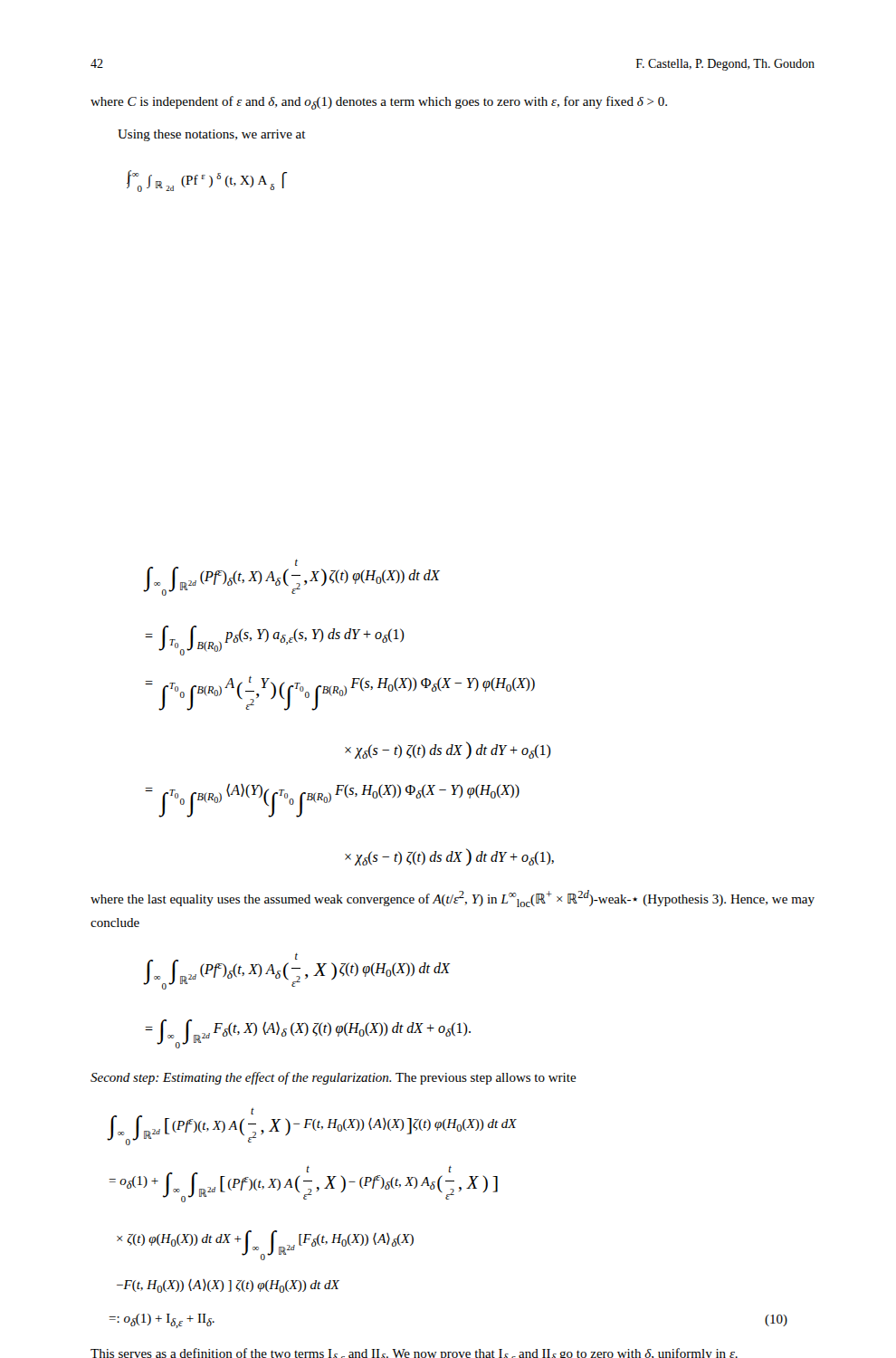
Task: Navigate to the block starting "where C is independent of ε and δ,"
Action: tap(379, 103)
